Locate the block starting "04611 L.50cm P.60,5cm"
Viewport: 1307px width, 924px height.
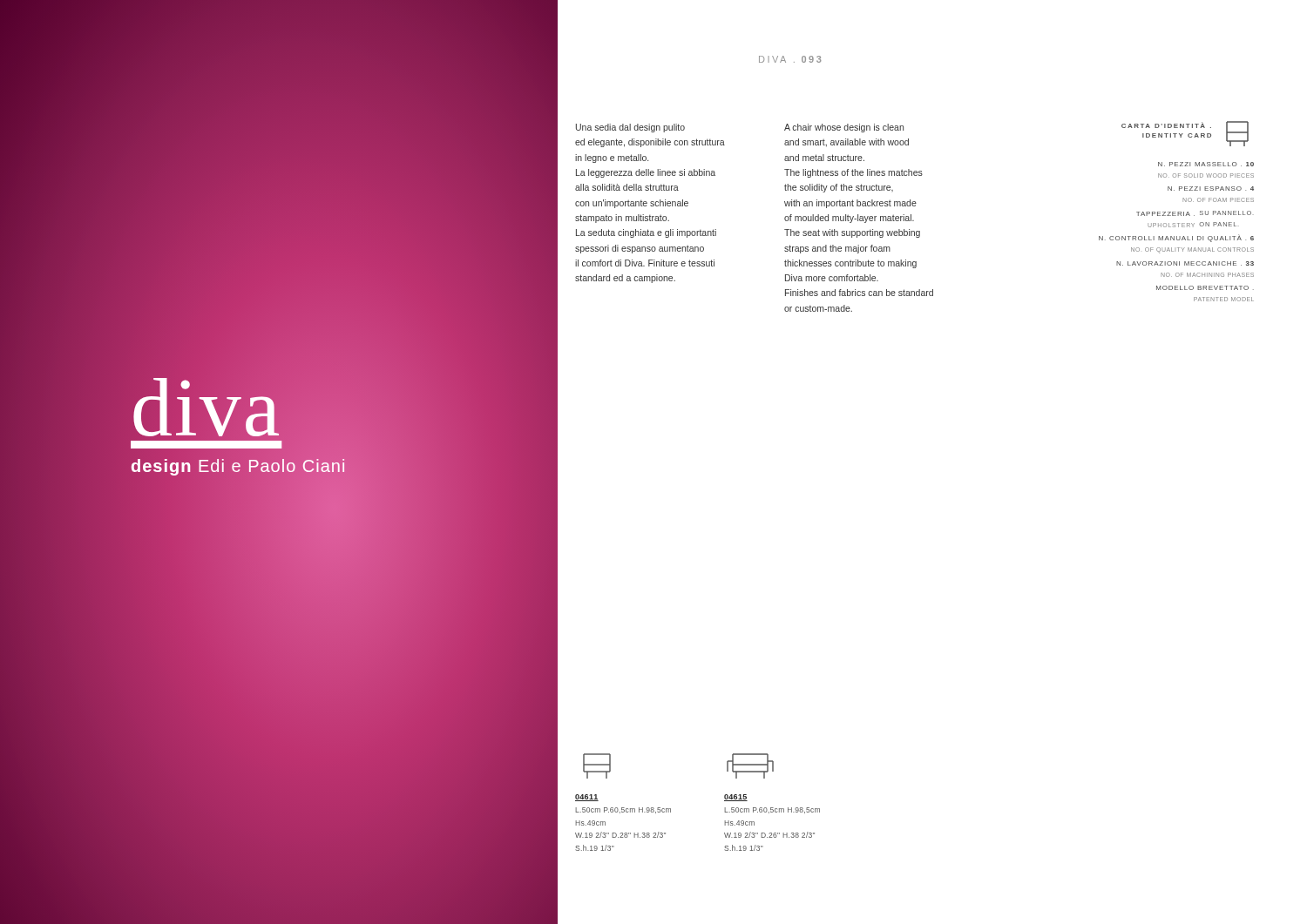tap(623, 801)
